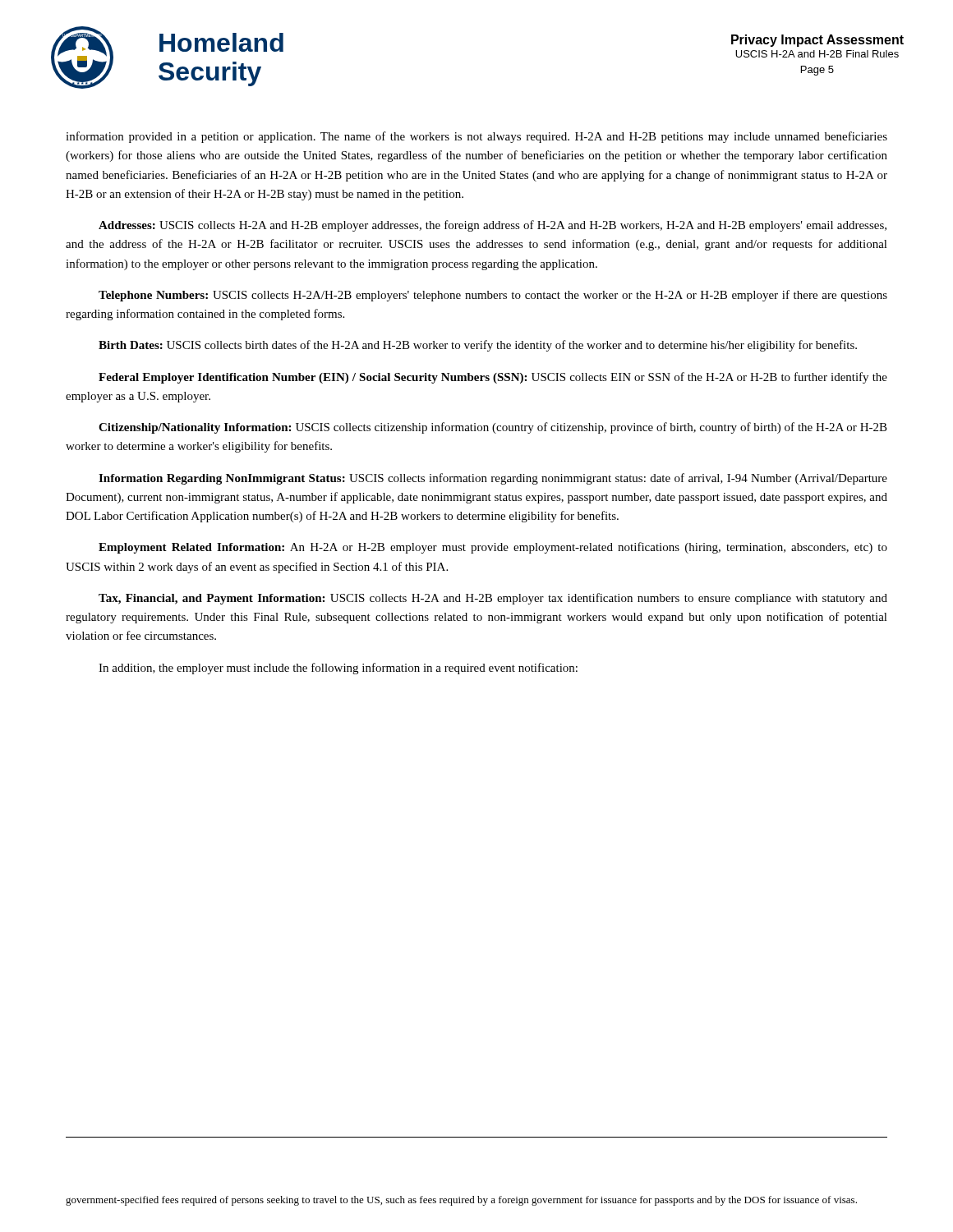The width and height of the screenshot is (953, 1232).
Task: Click on the region starting "Federal Employer Identification Number (EIN) /"
Action: 476,387
